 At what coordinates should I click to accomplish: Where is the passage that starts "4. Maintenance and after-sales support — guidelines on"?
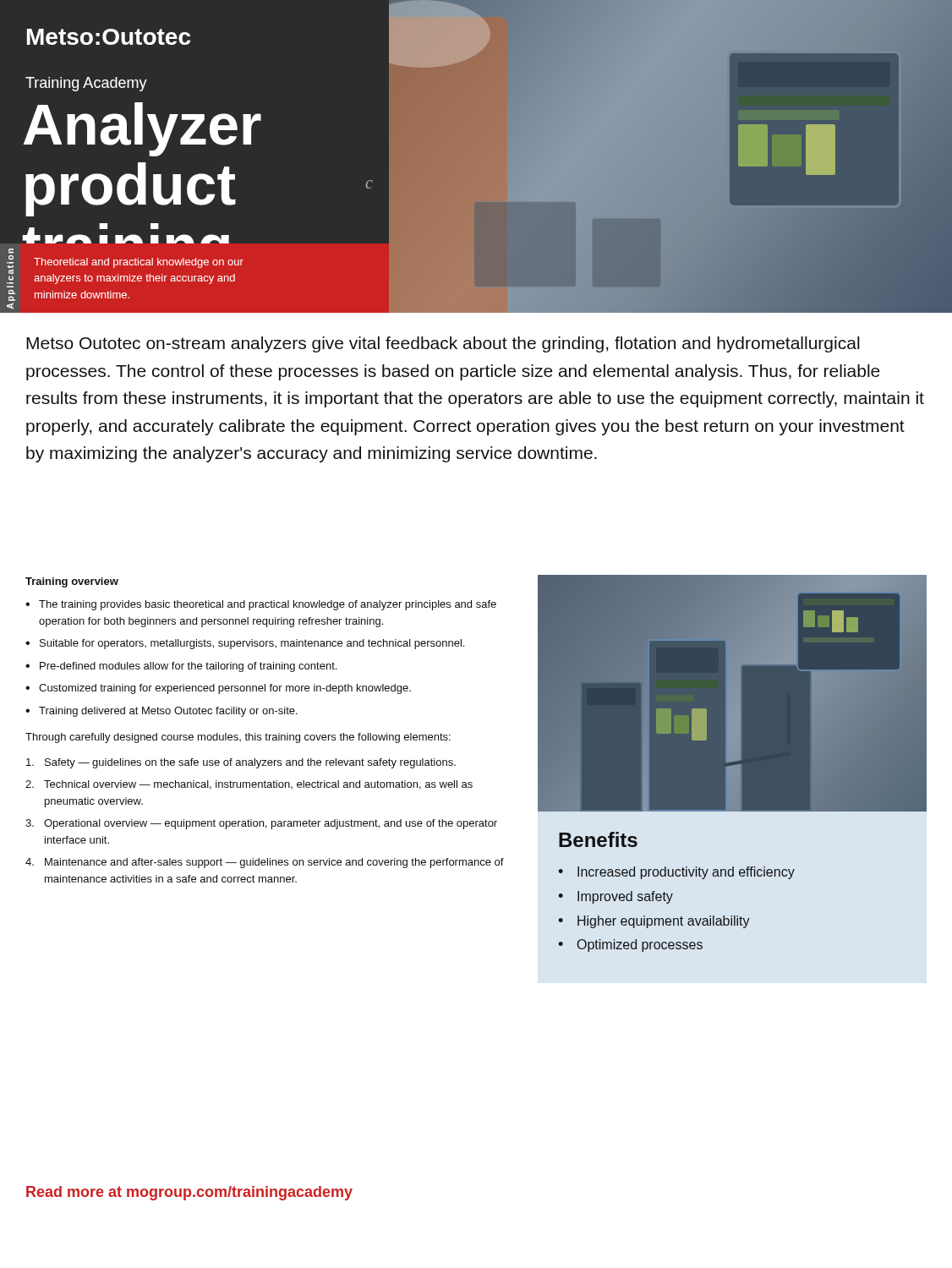point(264,869)
